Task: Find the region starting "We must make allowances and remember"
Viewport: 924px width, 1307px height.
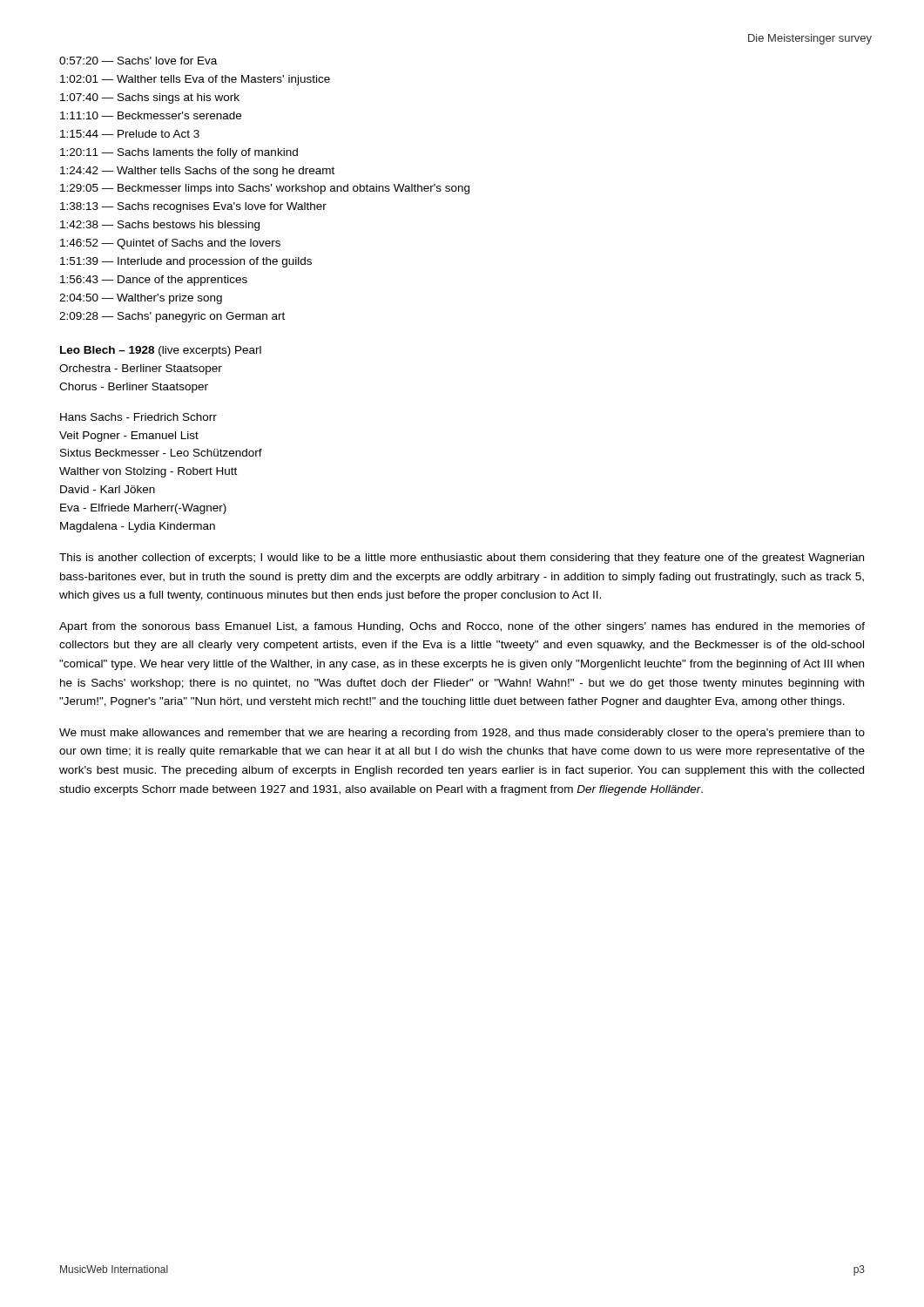Action: [462, 760]
